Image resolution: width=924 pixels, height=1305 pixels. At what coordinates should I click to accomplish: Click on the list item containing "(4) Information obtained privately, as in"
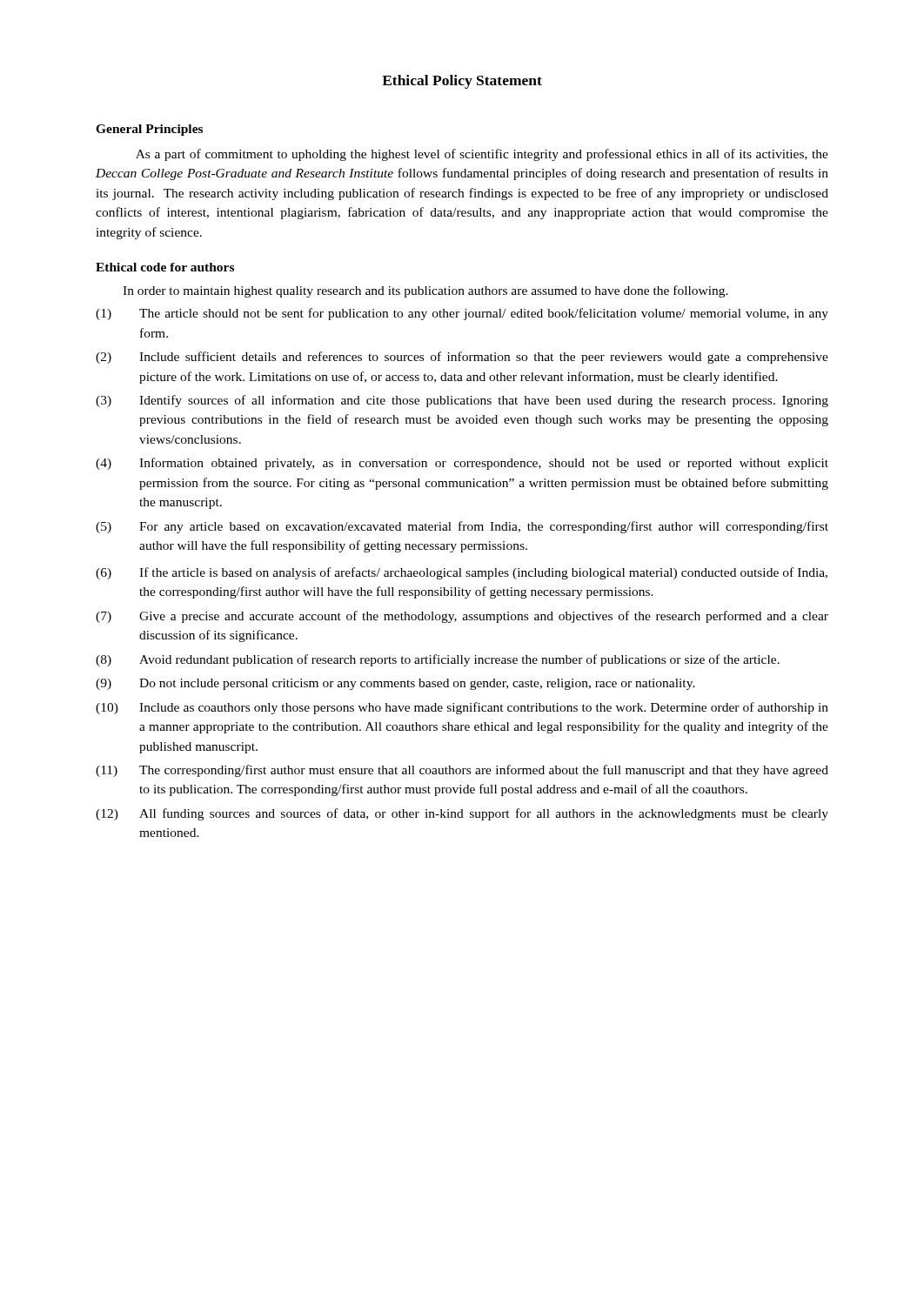click(462, 483)
